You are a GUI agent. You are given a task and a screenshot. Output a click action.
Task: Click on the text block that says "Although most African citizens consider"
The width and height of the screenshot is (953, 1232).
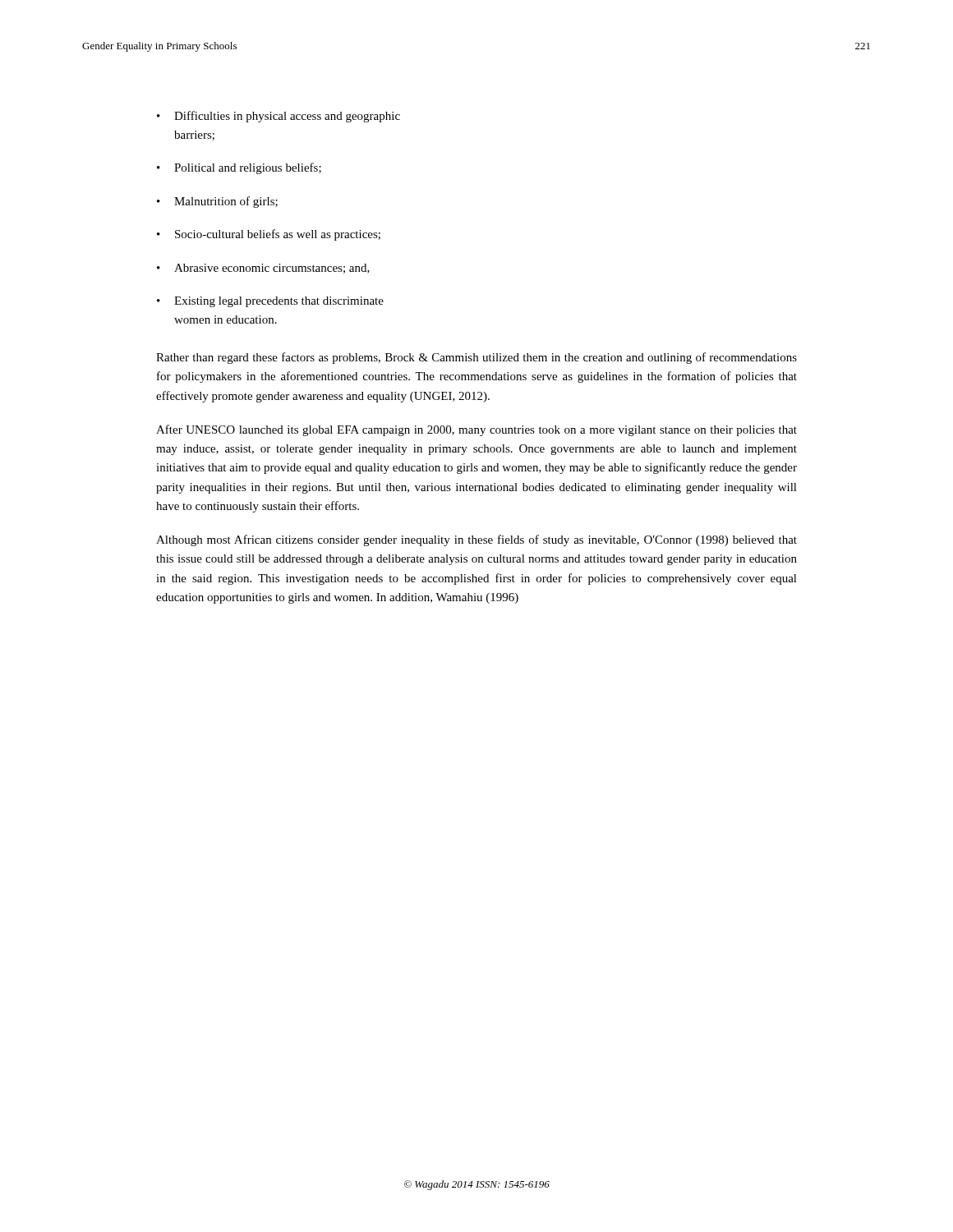click(x=476, y=568)
